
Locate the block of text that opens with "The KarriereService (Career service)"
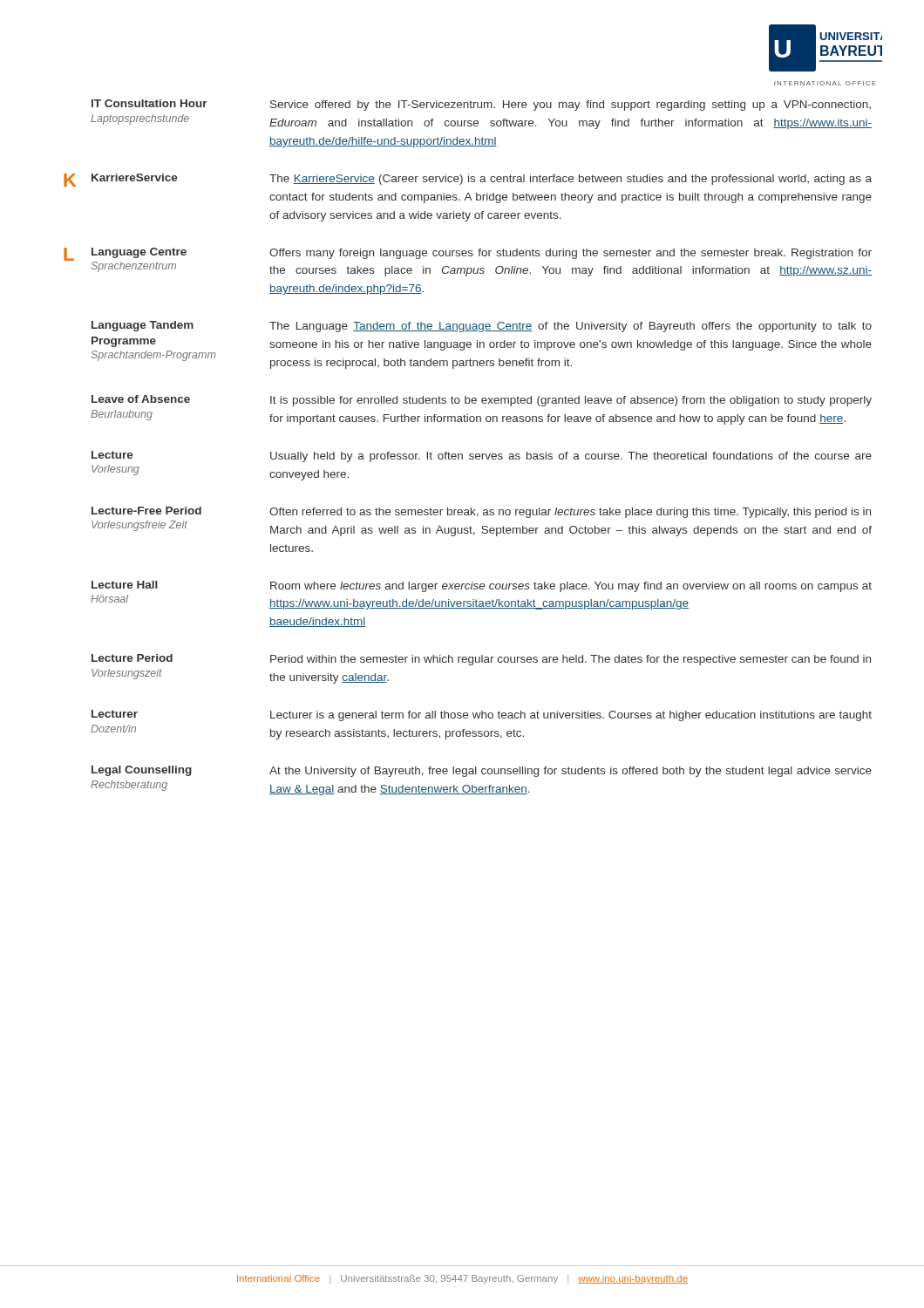coord(571,196)
